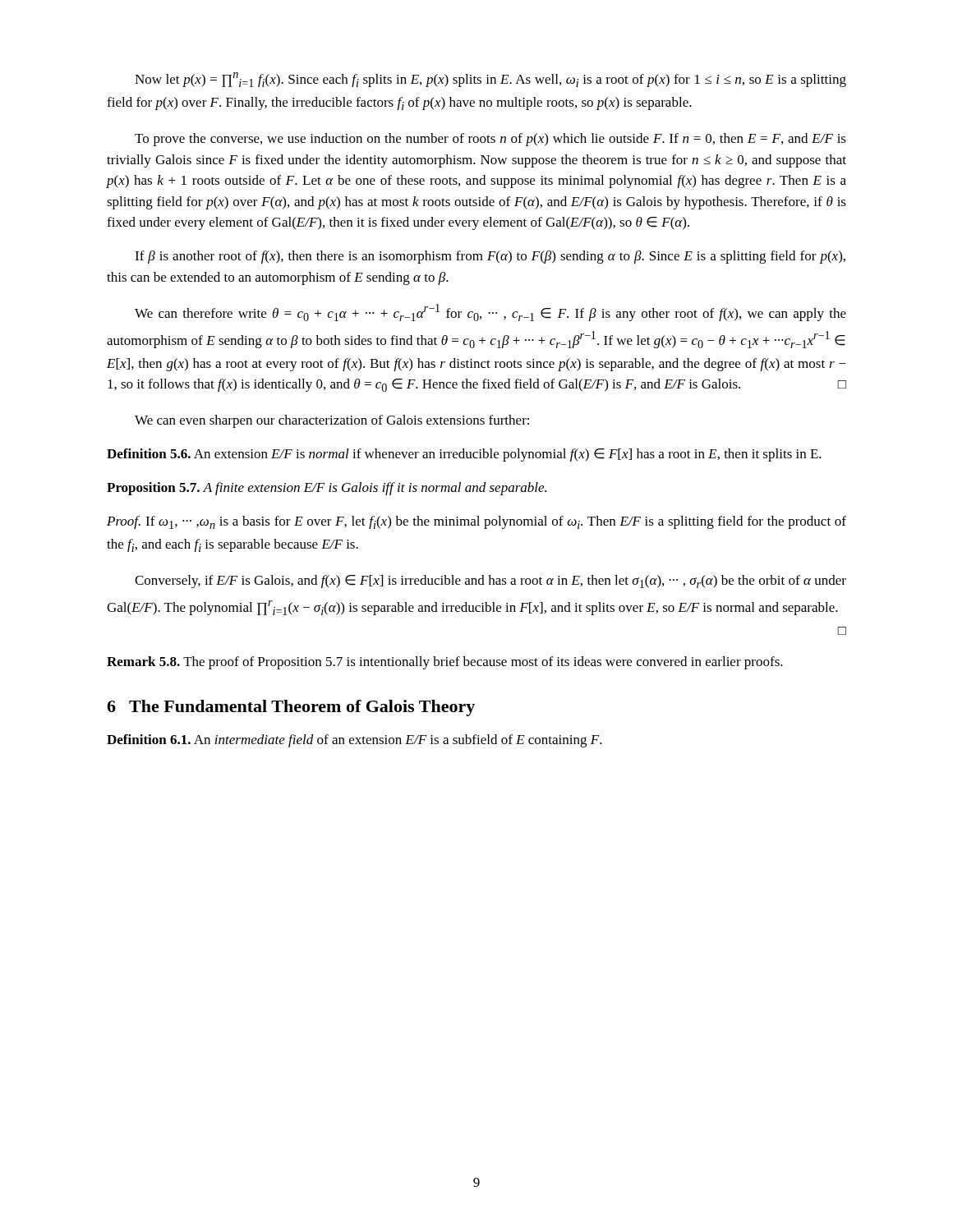Select the text block starting "Proof. If ω1,"
Viewport: 953px width, 1232px height.
point(476,575)
